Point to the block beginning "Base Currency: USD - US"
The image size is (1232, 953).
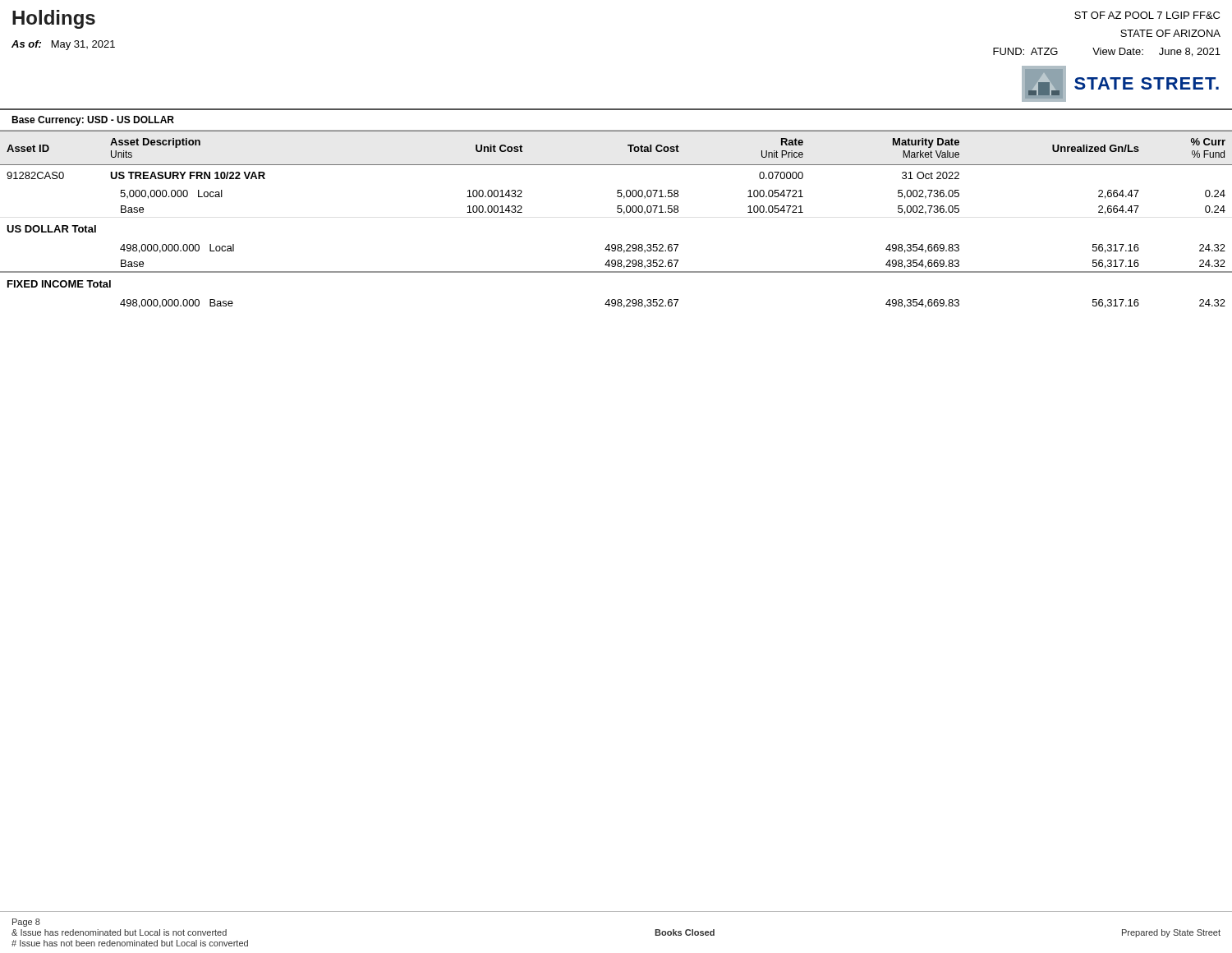[x=93, y=120]
